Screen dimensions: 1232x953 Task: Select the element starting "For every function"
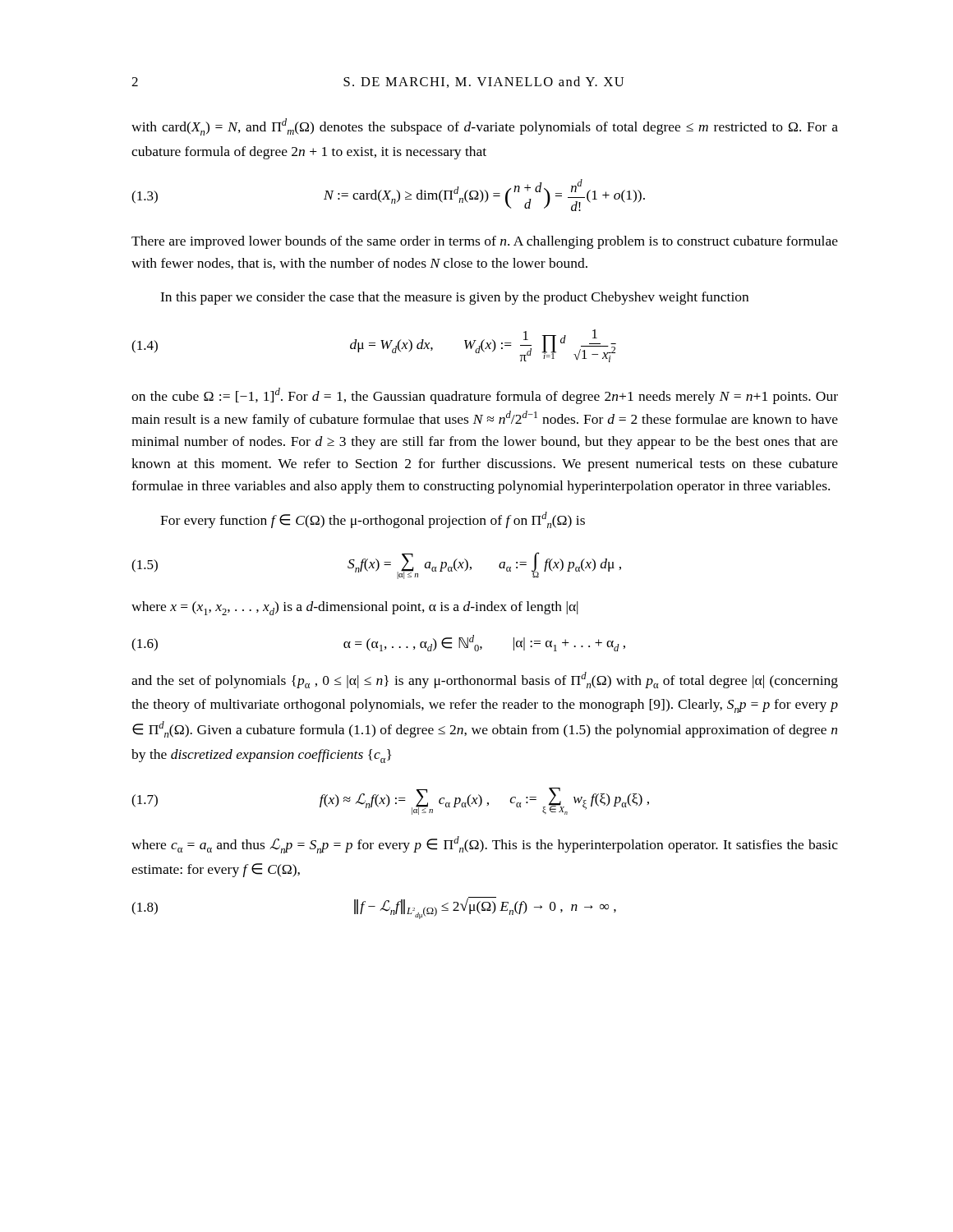coord(485,521)
